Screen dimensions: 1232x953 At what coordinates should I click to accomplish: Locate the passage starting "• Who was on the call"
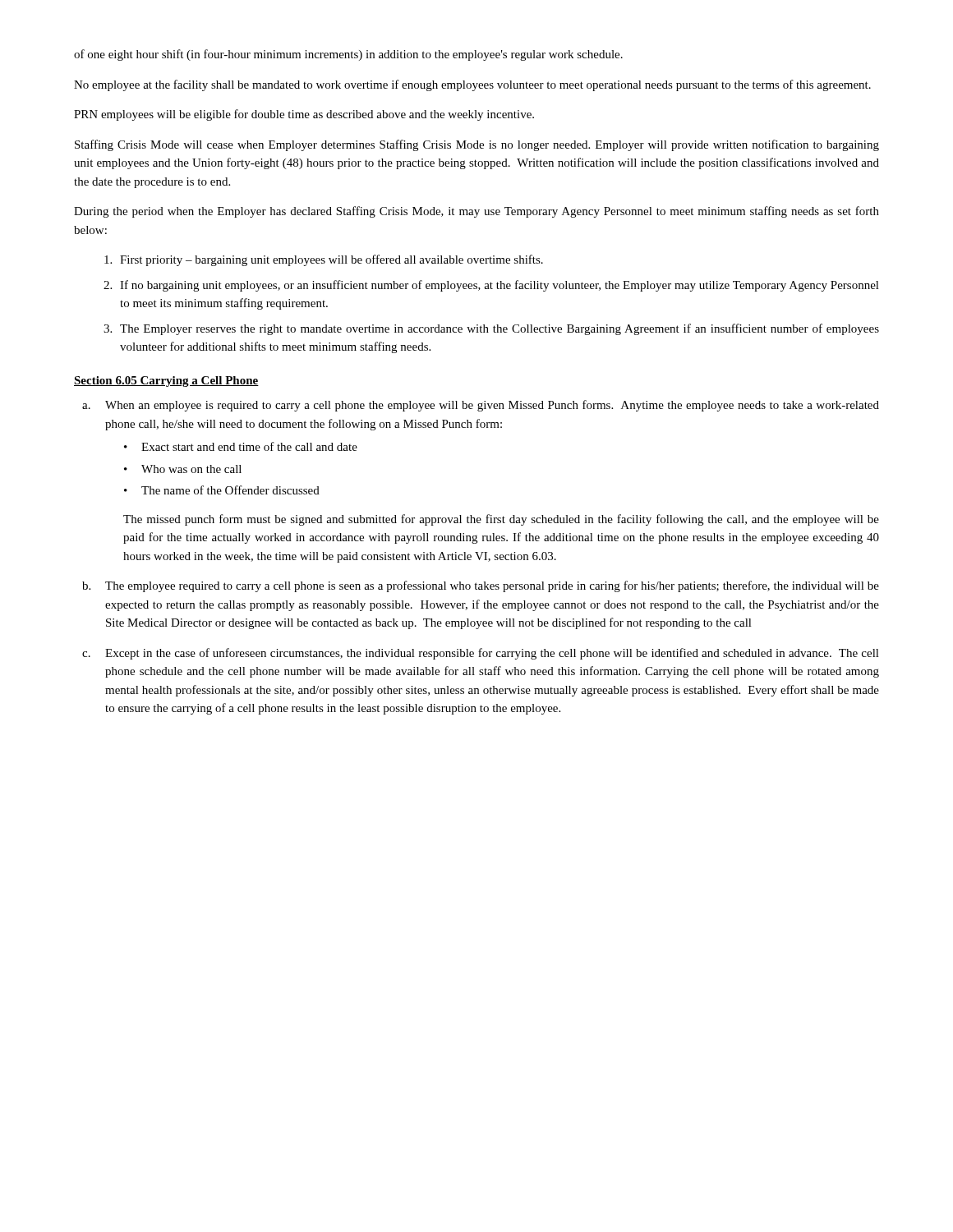[183, 469]
